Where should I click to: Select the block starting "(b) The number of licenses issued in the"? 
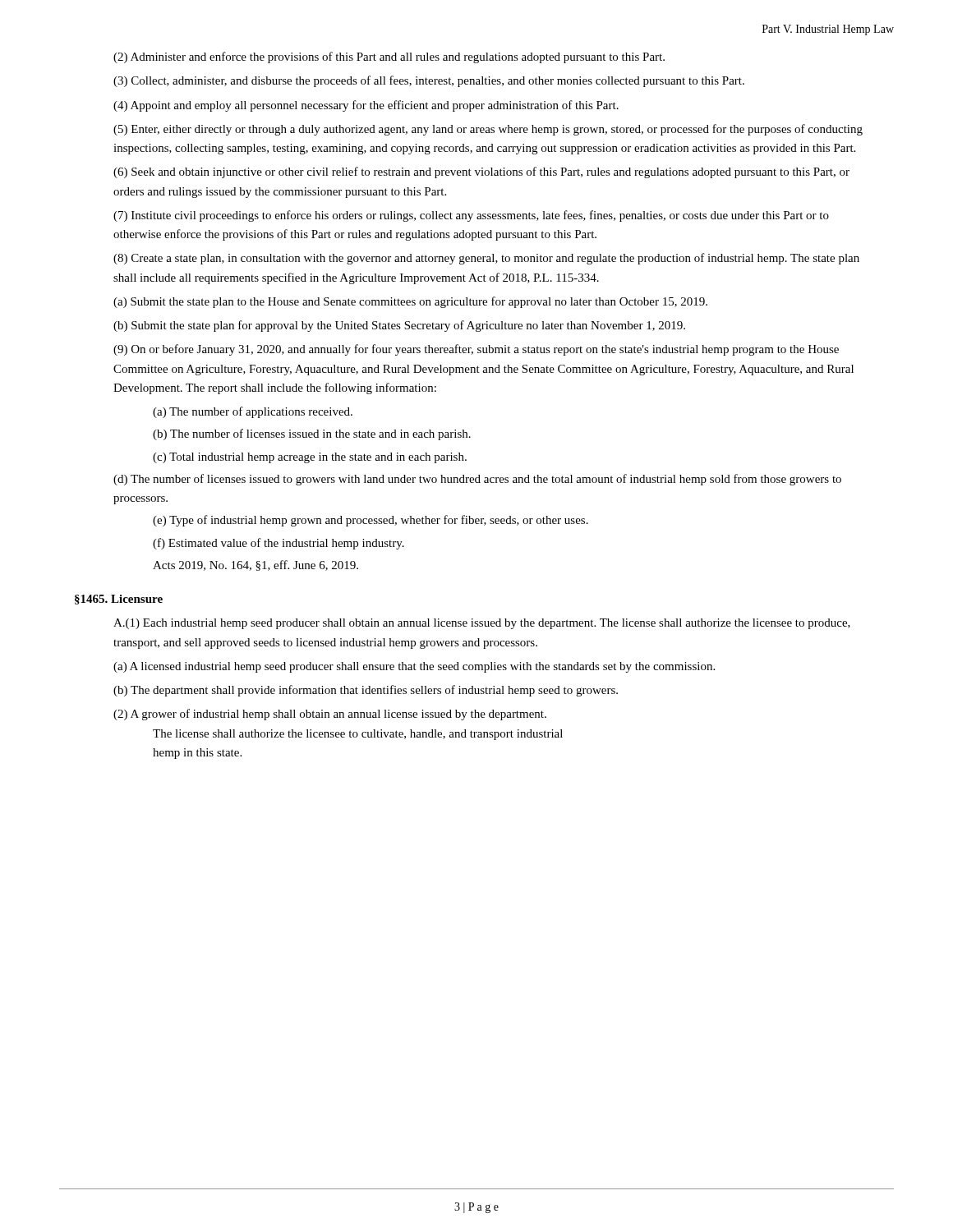(312, 434)
